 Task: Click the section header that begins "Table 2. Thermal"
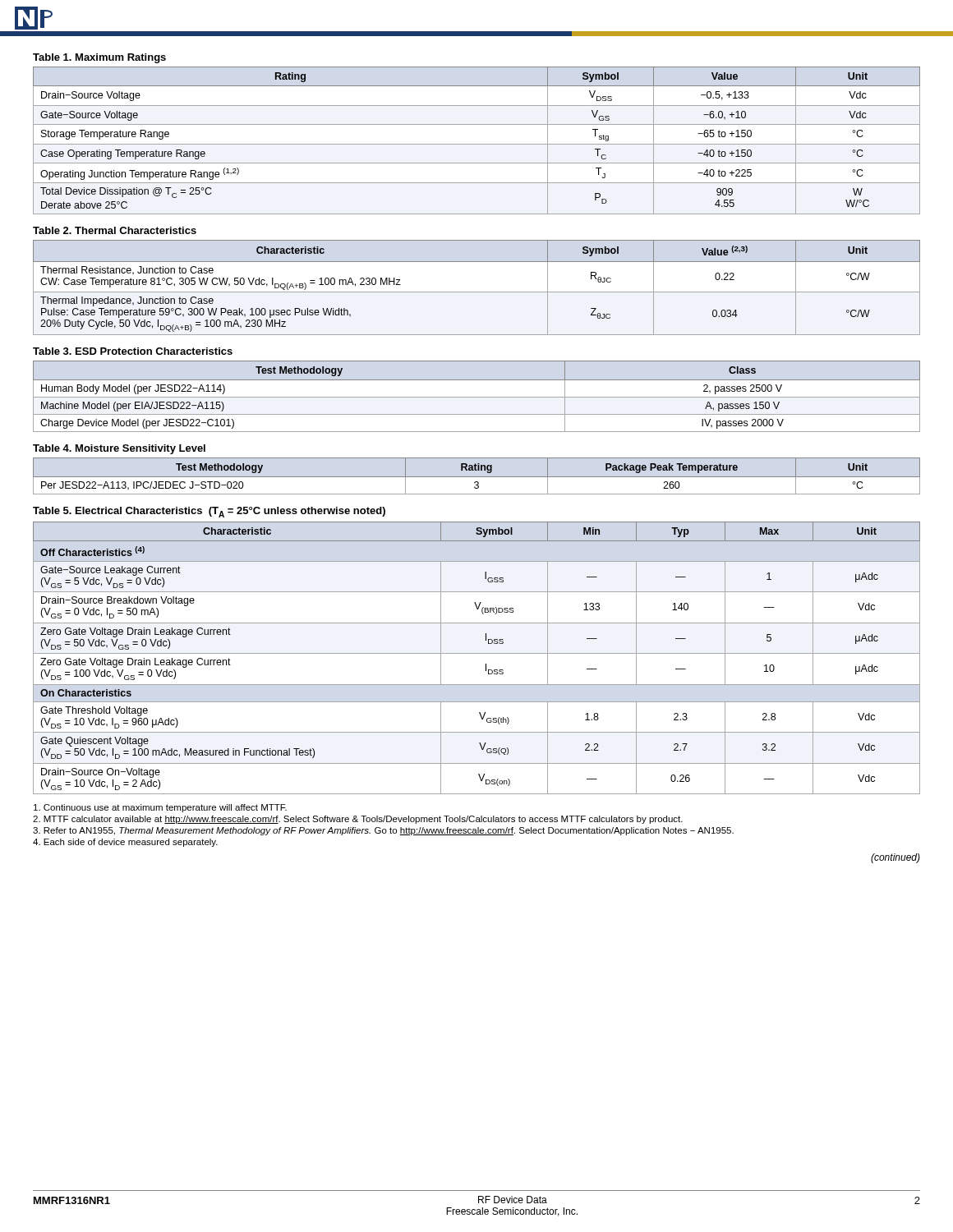(x=115, y=230)
